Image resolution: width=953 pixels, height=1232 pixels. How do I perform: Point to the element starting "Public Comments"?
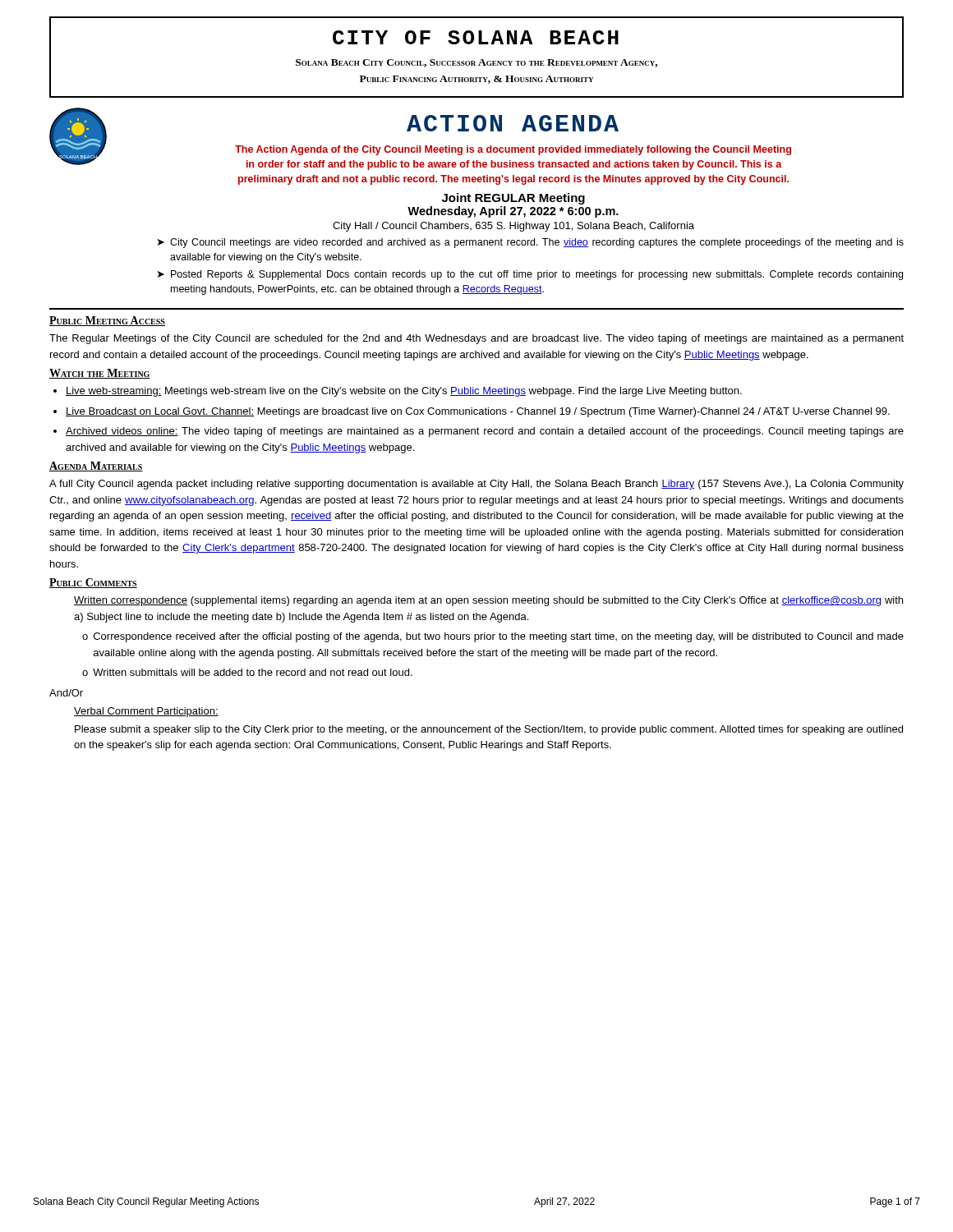tap(93, 583)
